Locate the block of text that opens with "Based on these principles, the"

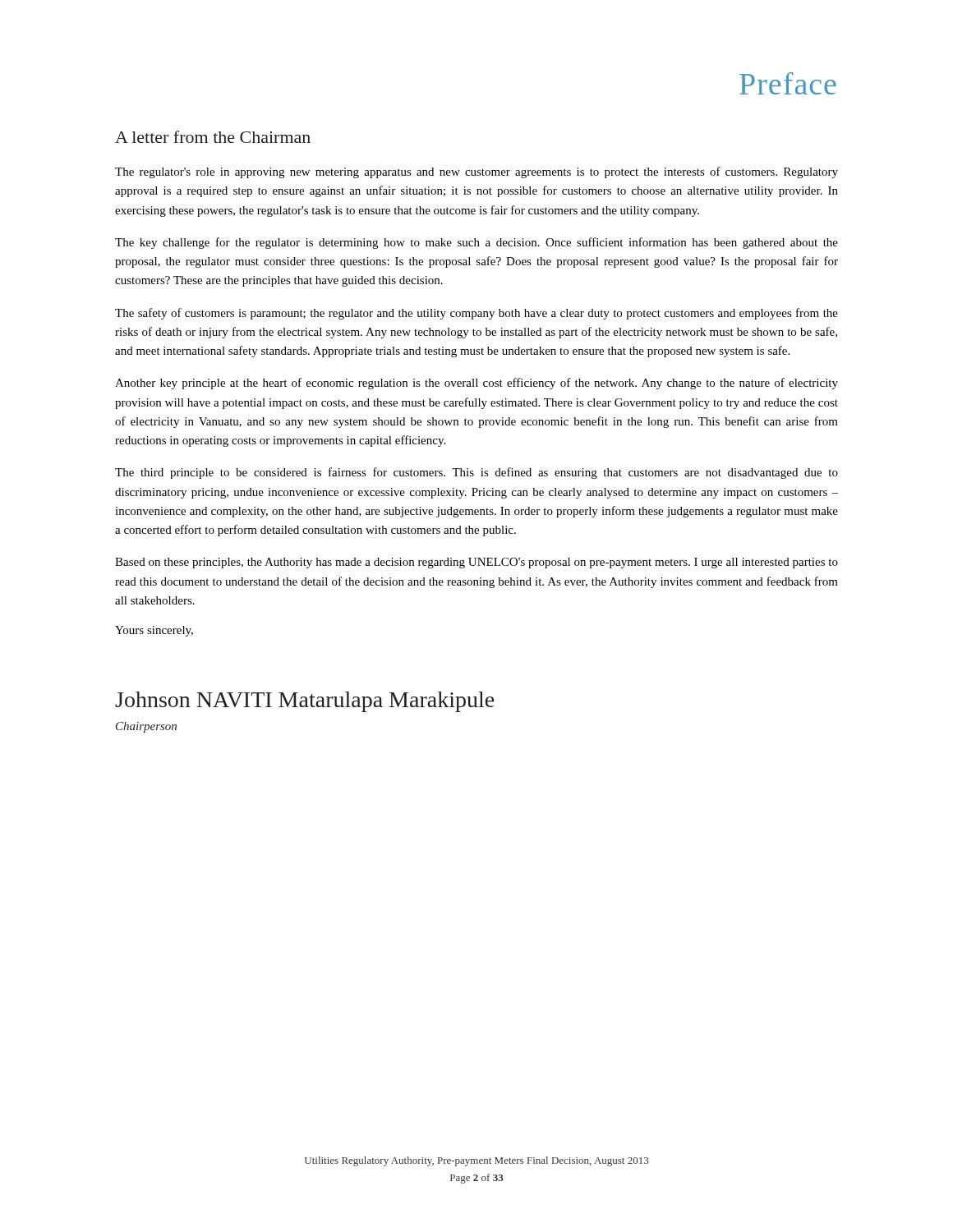(476, 581)
